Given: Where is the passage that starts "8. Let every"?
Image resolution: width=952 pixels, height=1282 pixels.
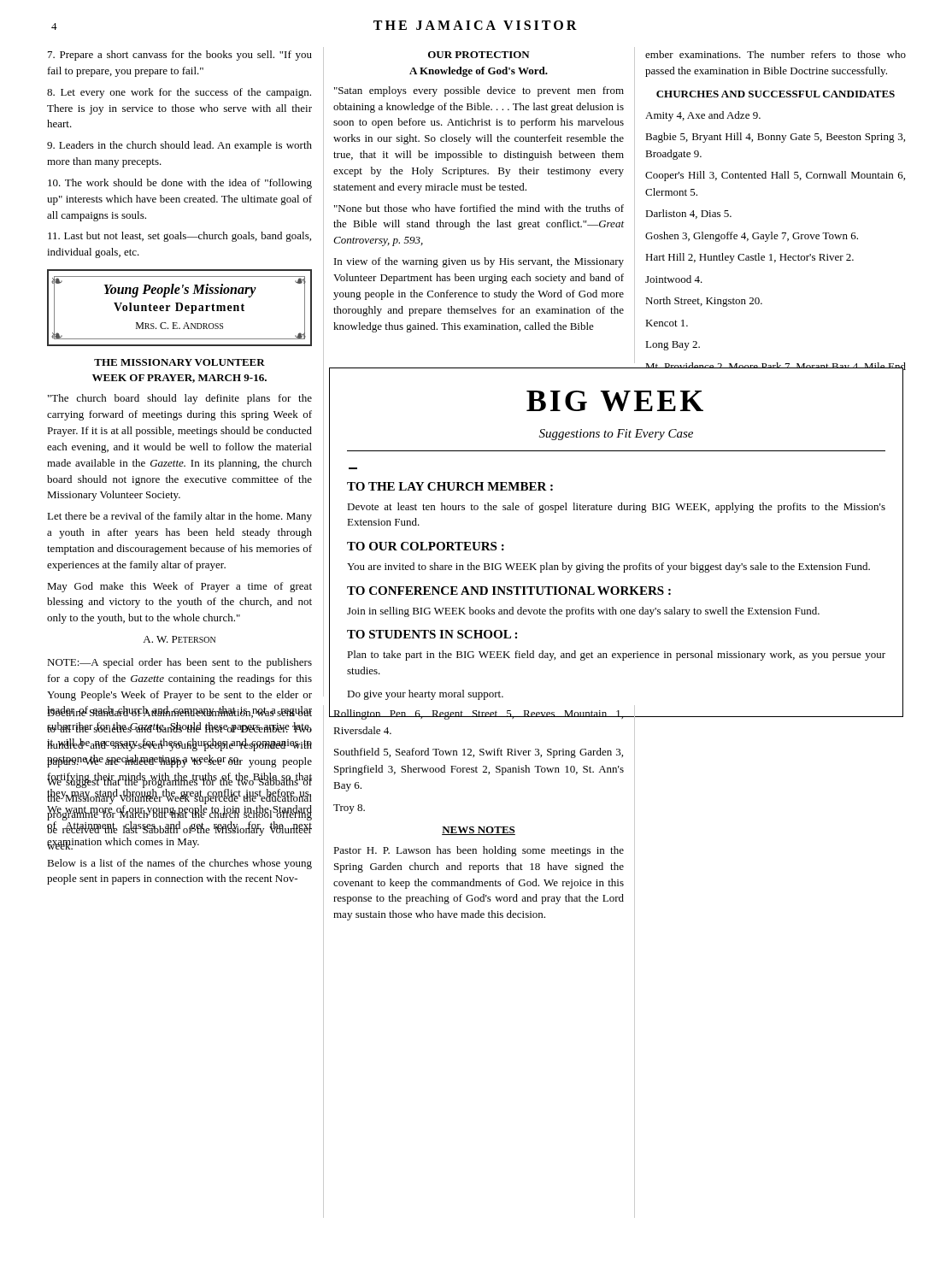Looking at the screenshot, I should pos(179,109).
